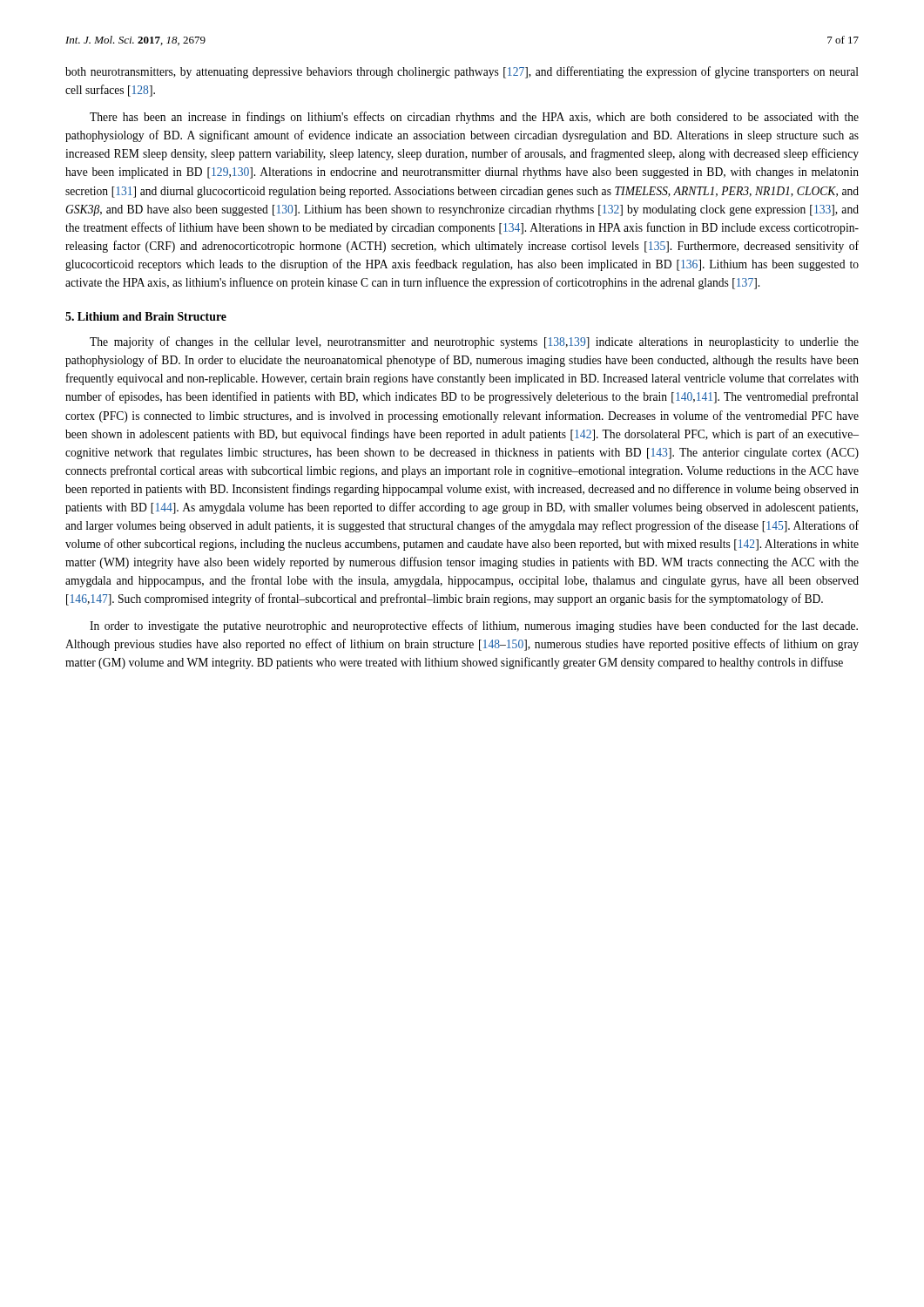Find the text block that reads "both neurotransmitters, by attenuating depressive behaviors through"

tap(462, 81)
